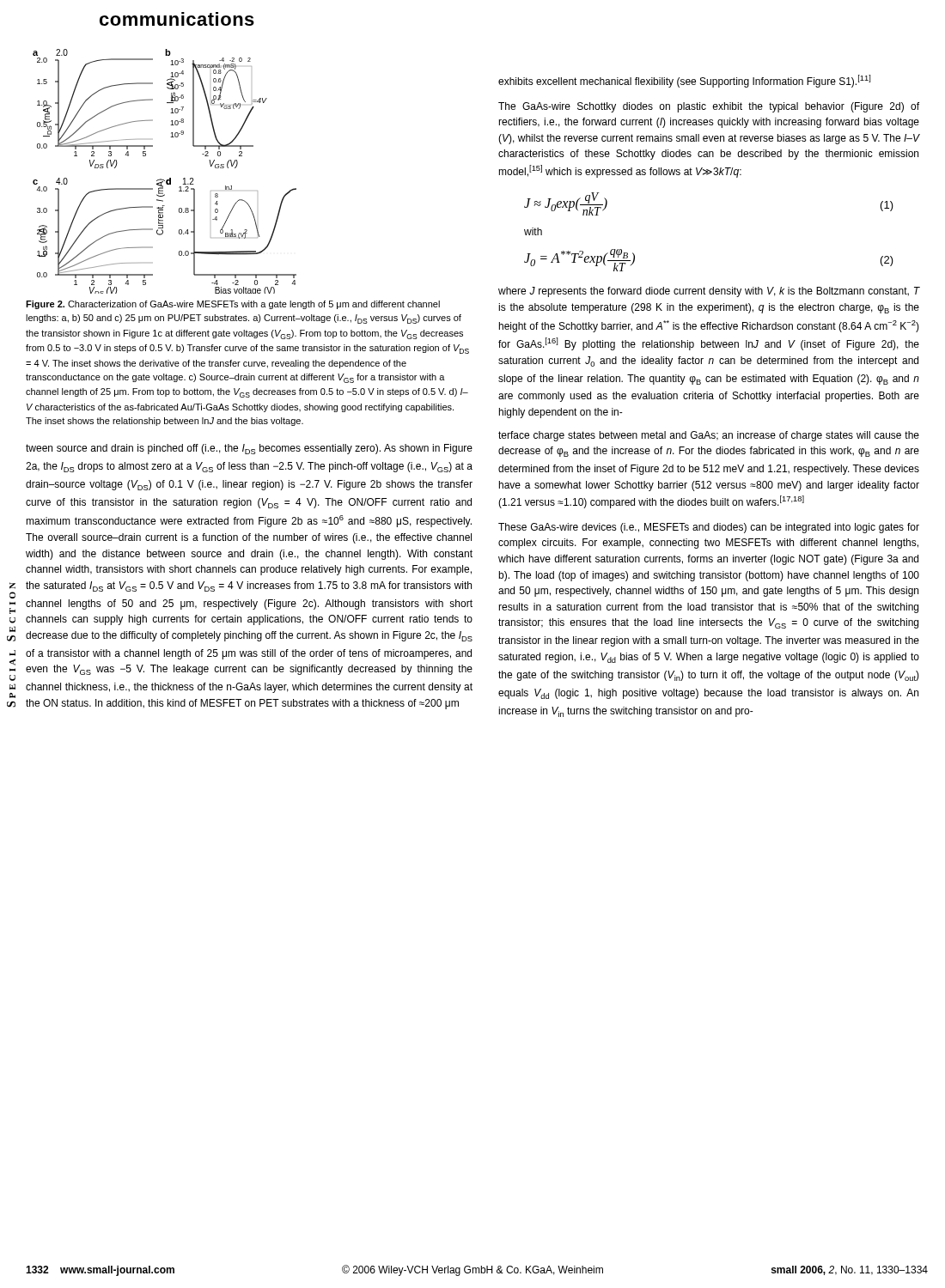Click the passage that begins "exhibits excellent mechanical flexibility (see Supporting"
Image resolution: width=945 pixels, height=1288 pixels.
[x=685, y=81]
